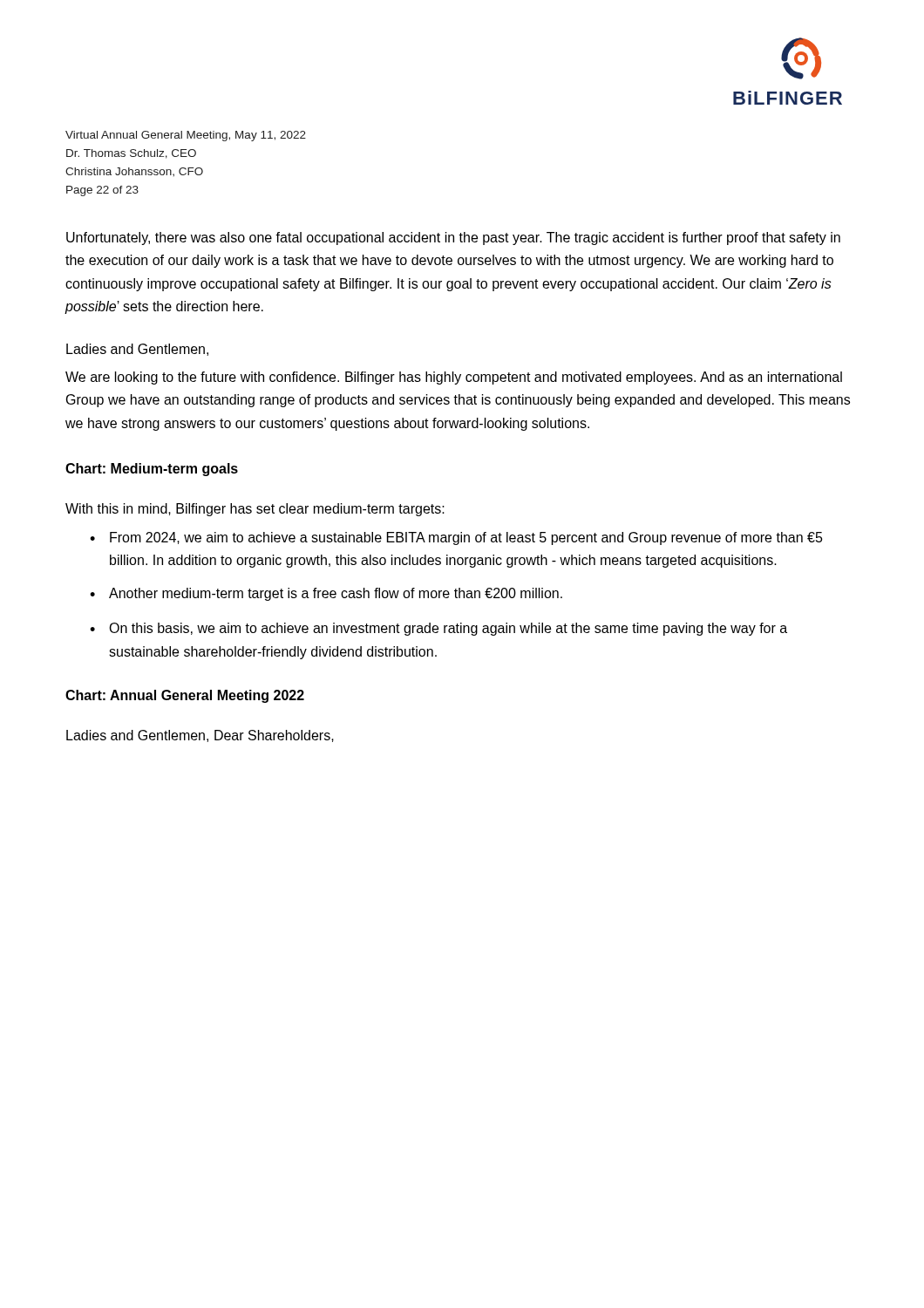Where is the passage that starts "• On this basis,"?
Screen dimensions: 1308x924
[474, 641]
